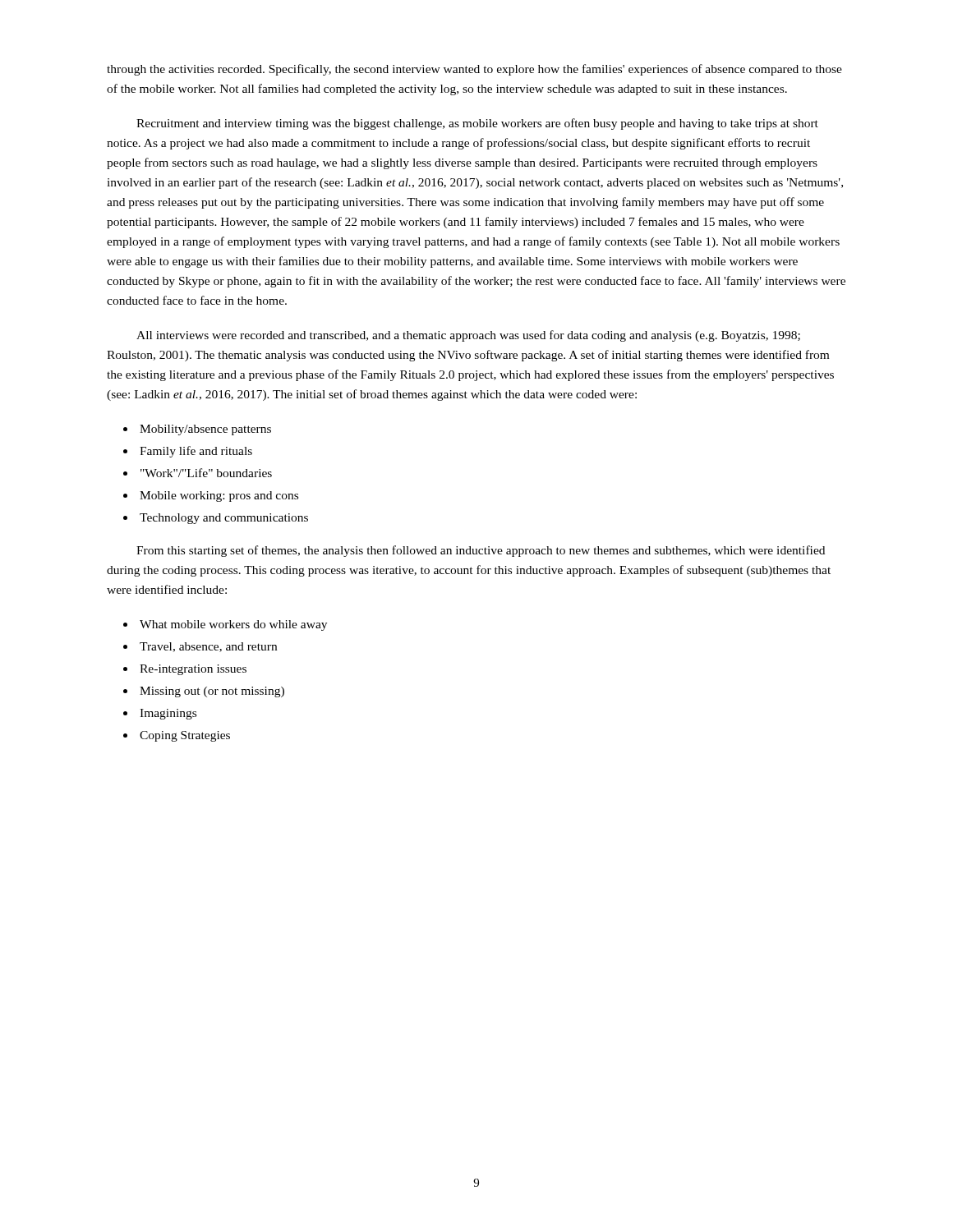953x1232 pixels.
Task: Find the element starting "Re-integration issues"
Action: click(185, 670)
